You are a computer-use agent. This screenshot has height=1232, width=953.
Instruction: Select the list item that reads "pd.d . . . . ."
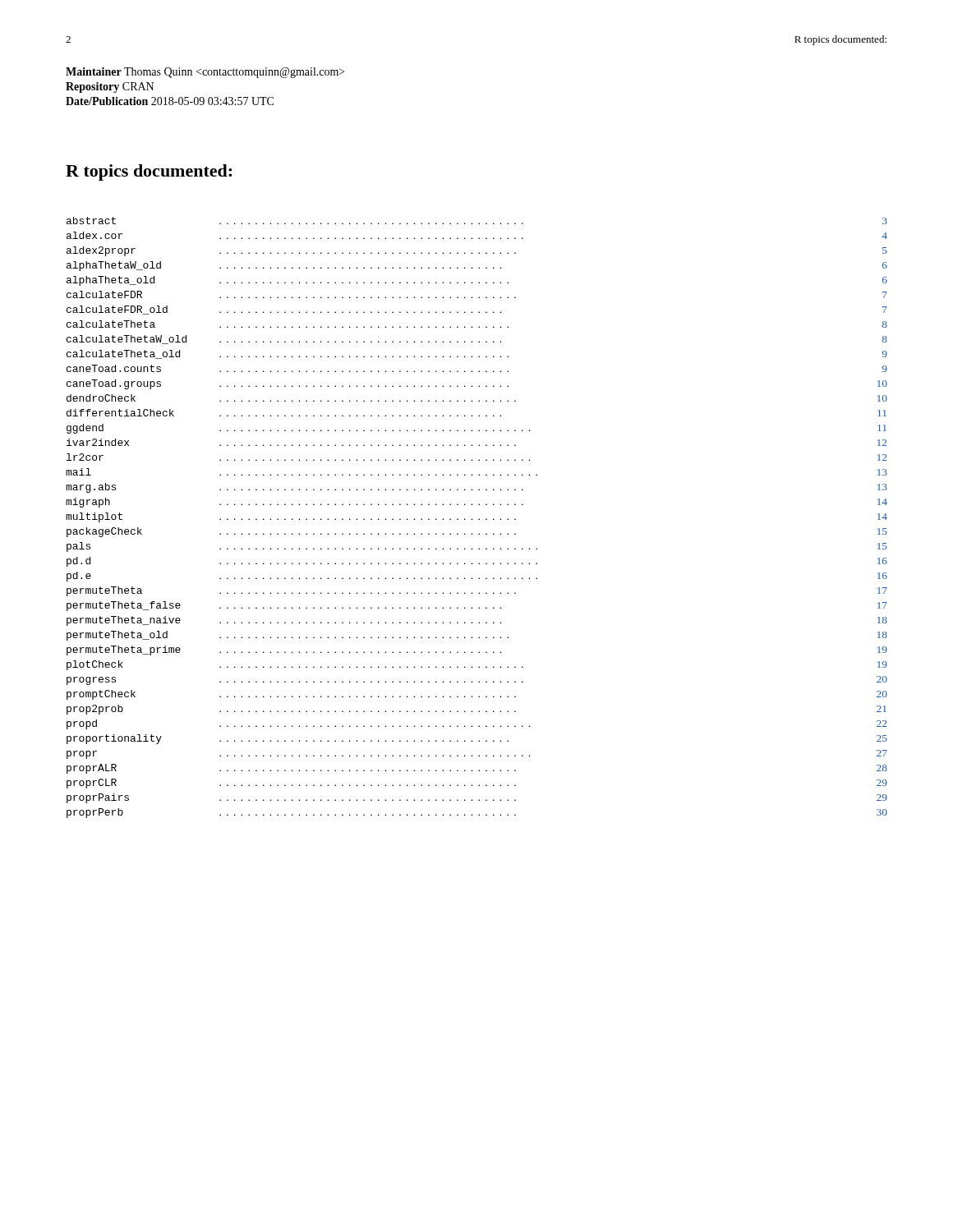pyautogui.click(x=476, y=561)
